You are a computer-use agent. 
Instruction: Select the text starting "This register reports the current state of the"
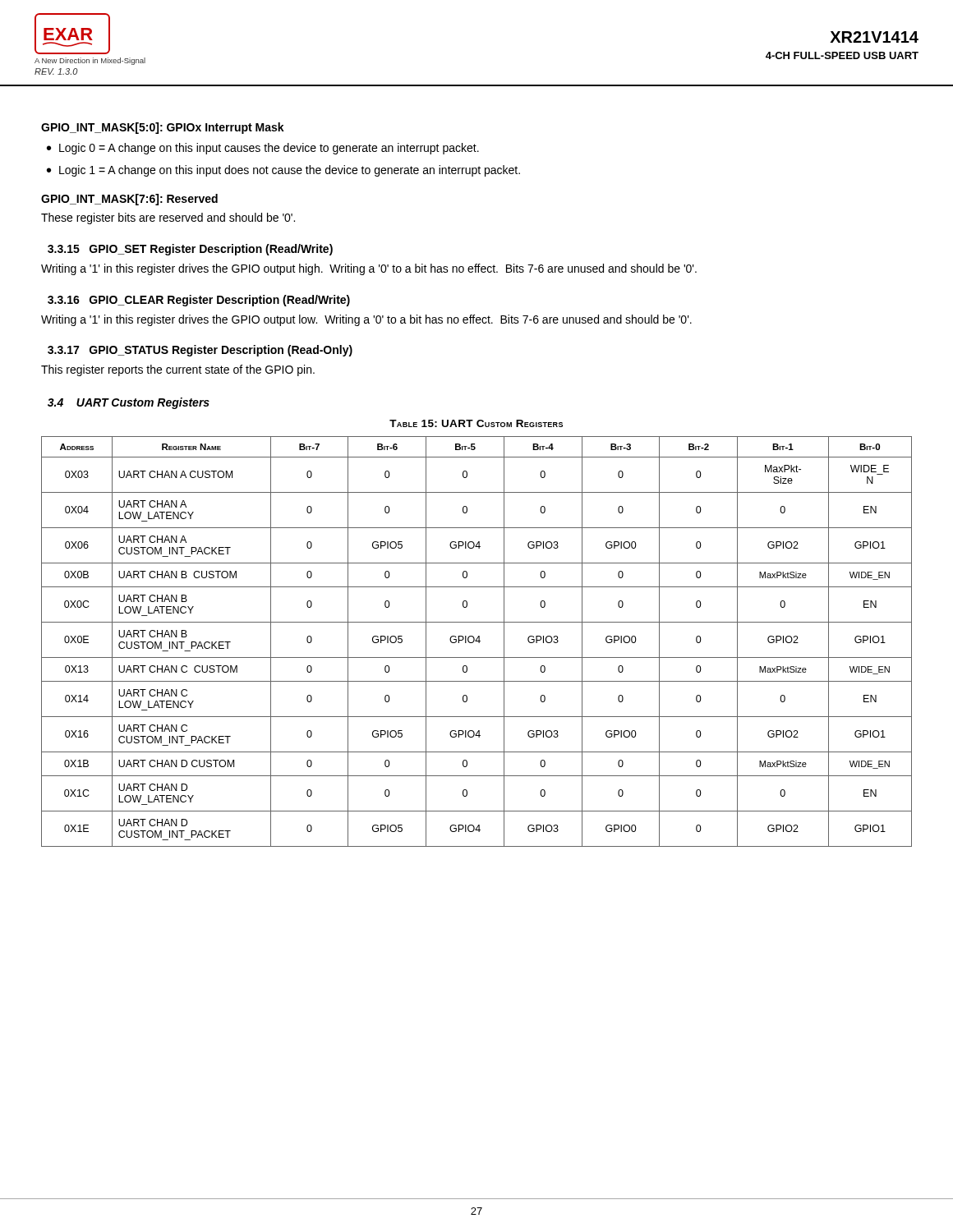178,370
